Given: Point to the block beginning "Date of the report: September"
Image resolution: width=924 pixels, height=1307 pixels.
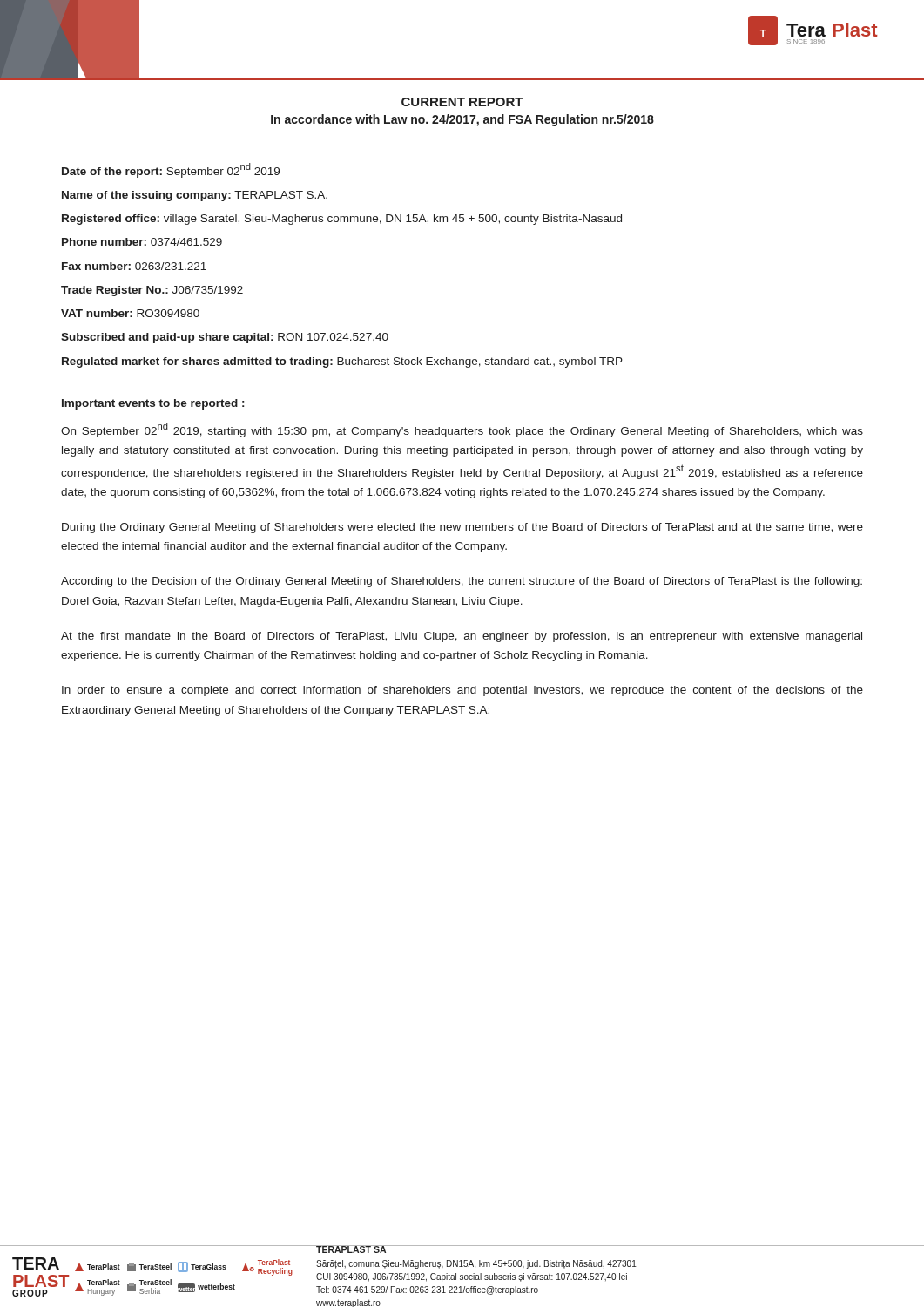Looking at the screenshot, I should pyautogui.click(x=171, y=169).
